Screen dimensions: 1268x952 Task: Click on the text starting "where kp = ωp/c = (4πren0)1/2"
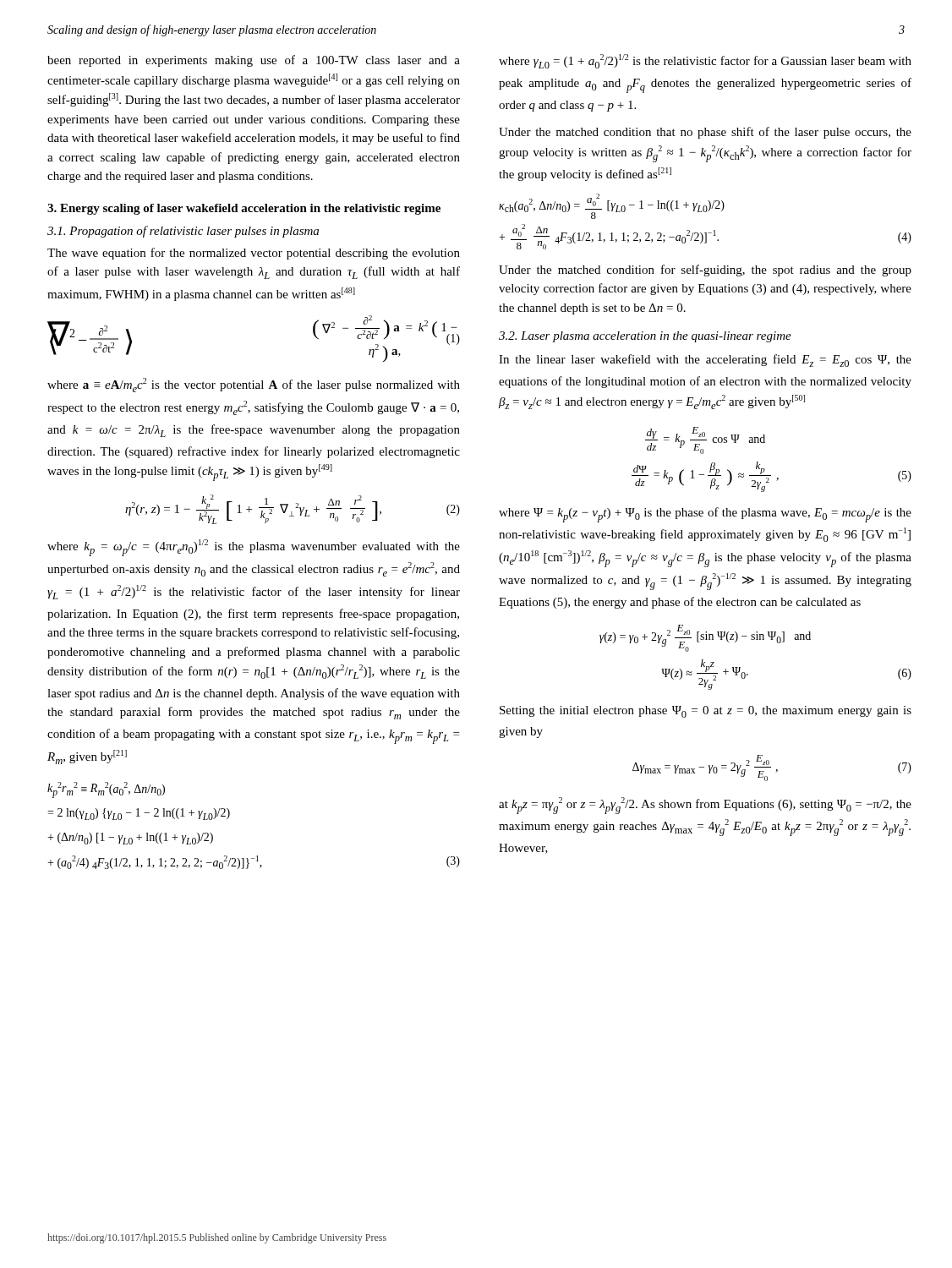tap(254, 653)
